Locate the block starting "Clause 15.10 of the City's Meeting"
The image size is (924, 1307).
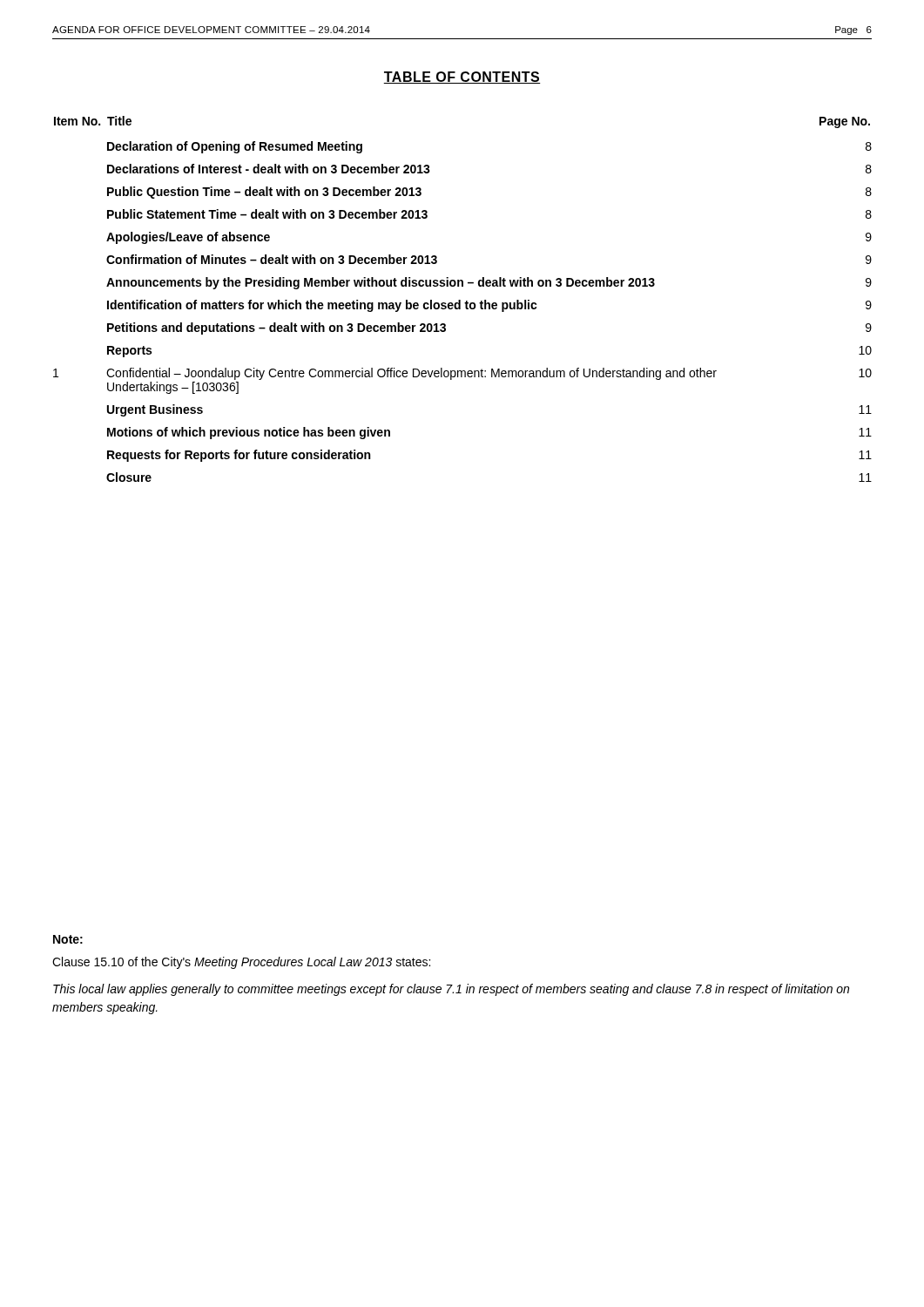coord(242,962)
